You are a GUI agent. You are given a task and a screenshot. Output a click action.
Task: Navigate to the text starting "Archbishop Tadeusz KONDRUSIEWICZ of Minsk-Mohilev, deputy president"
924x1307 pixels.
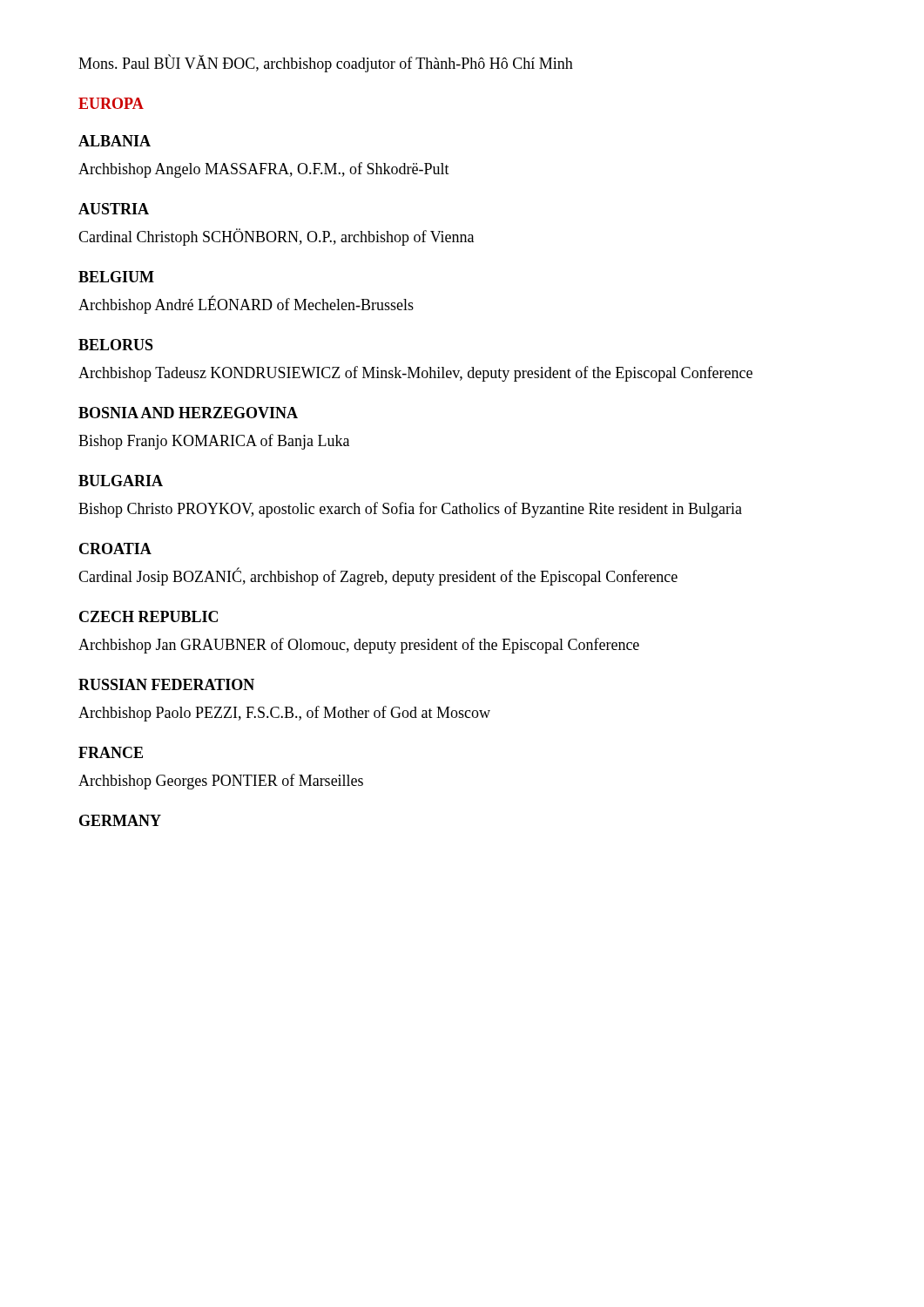coord(416,373)
